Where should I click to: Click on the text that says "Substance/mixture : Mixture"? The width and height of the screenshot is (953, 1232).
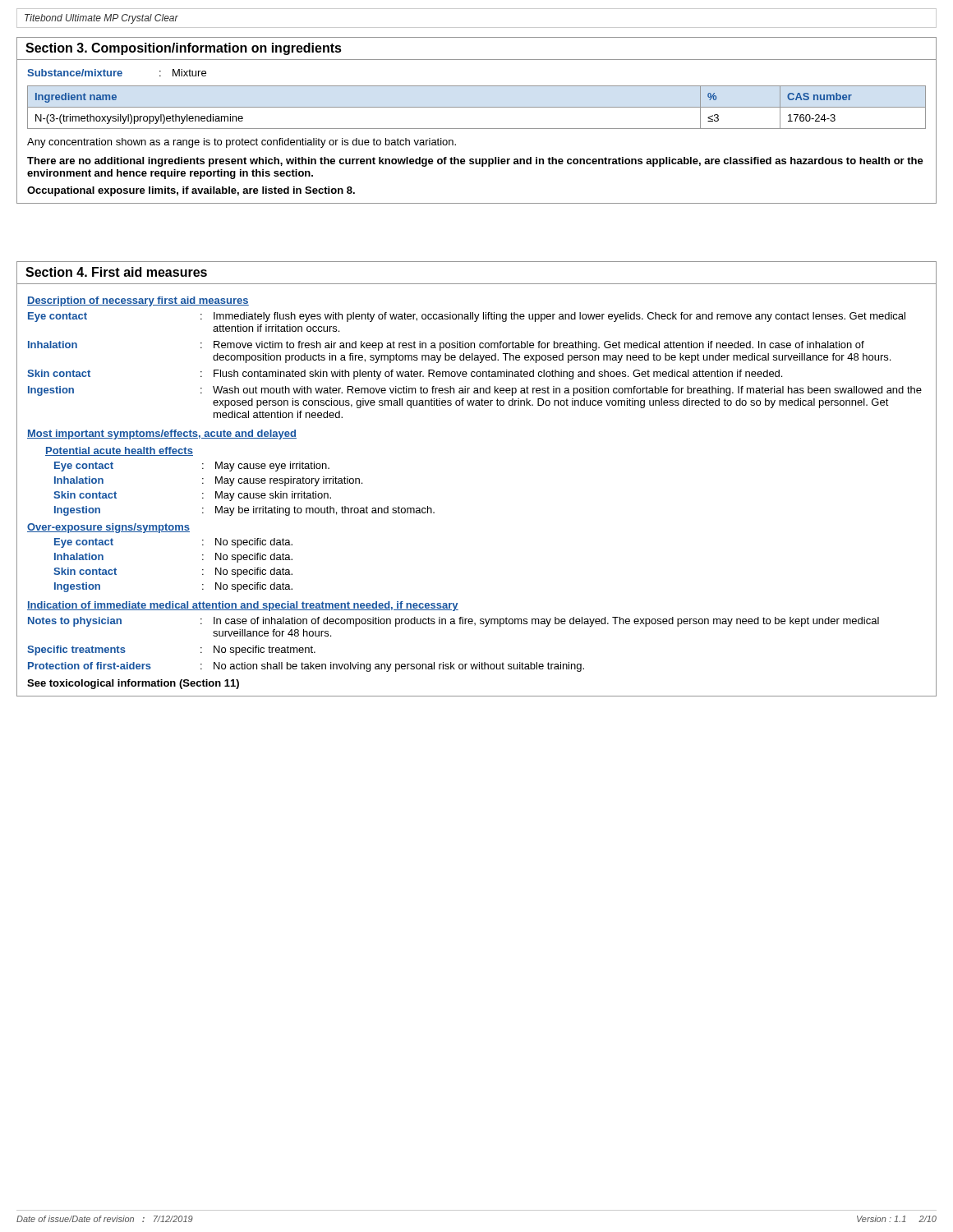[x=117, y=73]
